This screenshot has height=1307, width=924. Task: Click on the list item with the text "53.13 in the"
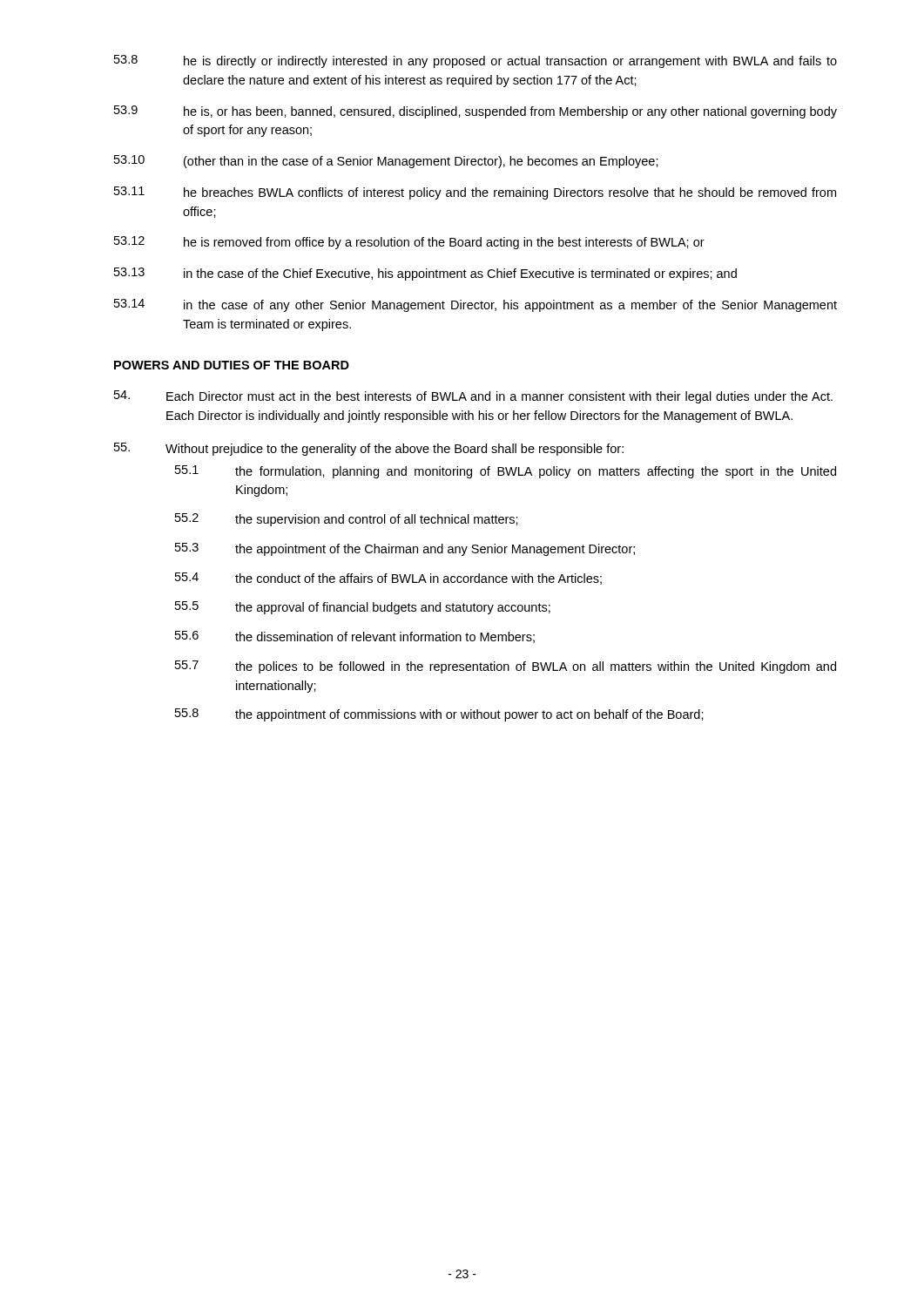click(x=475, y=274)
